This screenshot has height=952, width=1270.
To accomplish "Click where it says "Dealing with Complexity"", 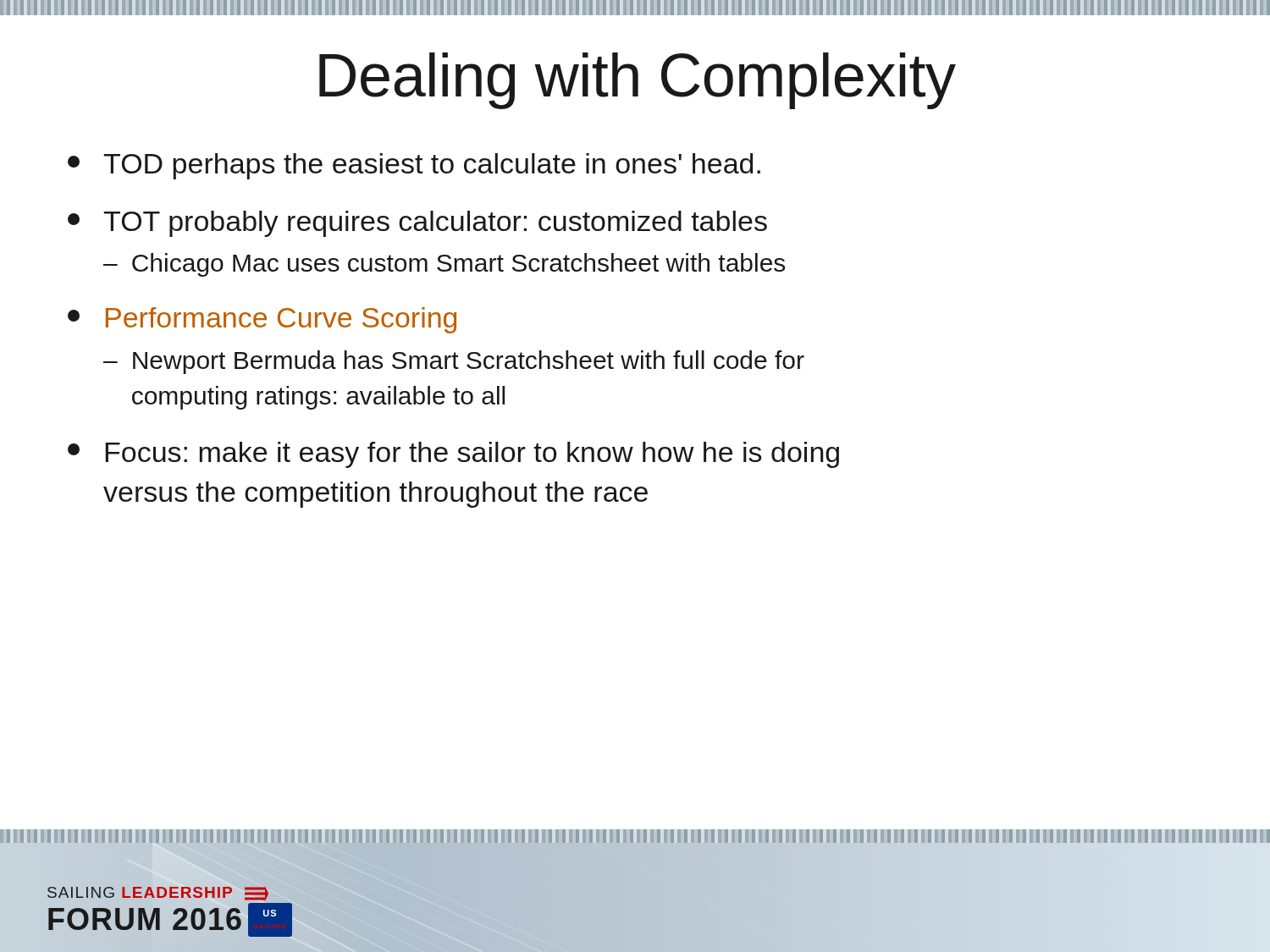I will click(x=635, y=75).
